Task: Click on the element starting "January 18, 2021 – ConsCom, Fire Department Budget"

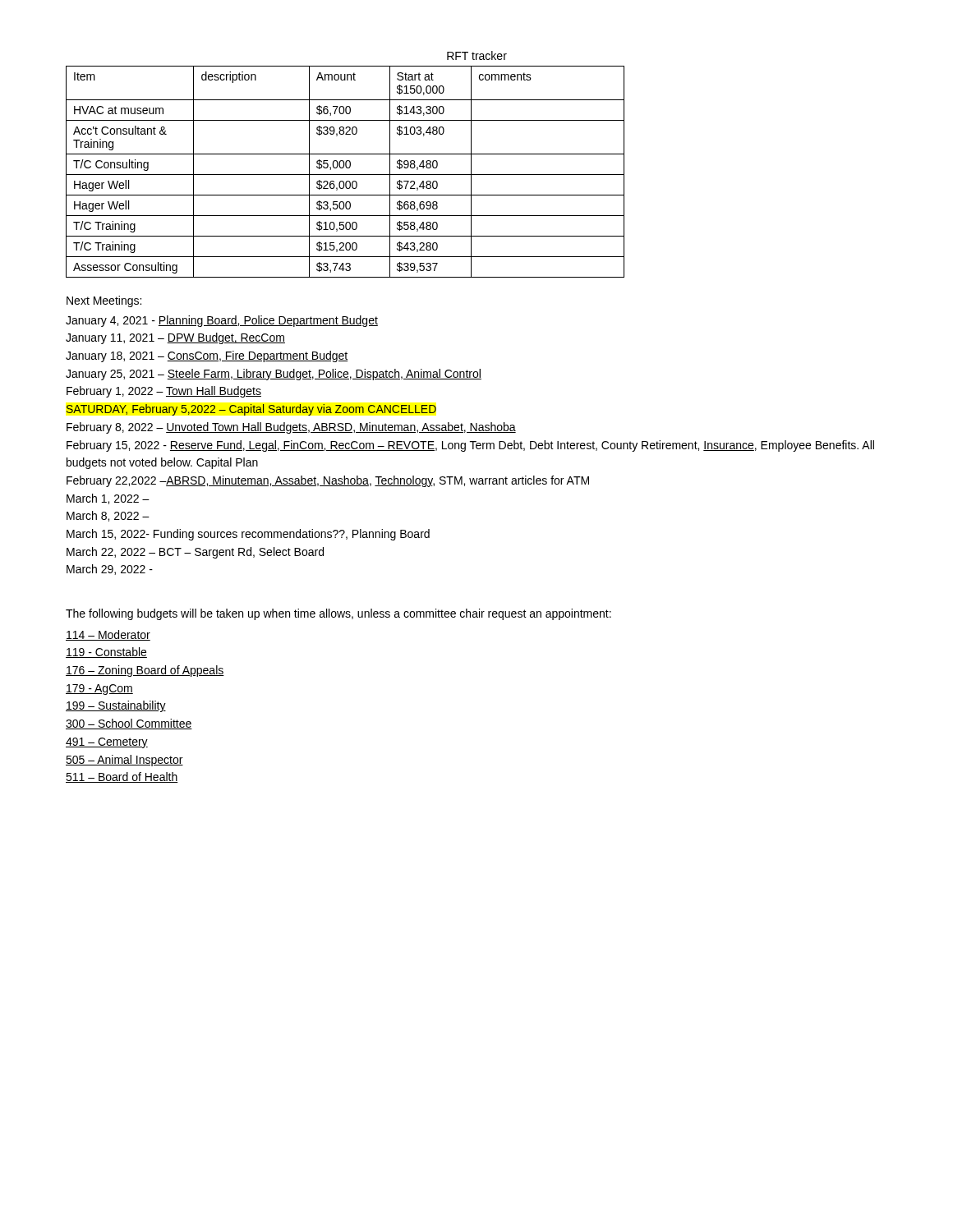Action: (x=207, y=356)
